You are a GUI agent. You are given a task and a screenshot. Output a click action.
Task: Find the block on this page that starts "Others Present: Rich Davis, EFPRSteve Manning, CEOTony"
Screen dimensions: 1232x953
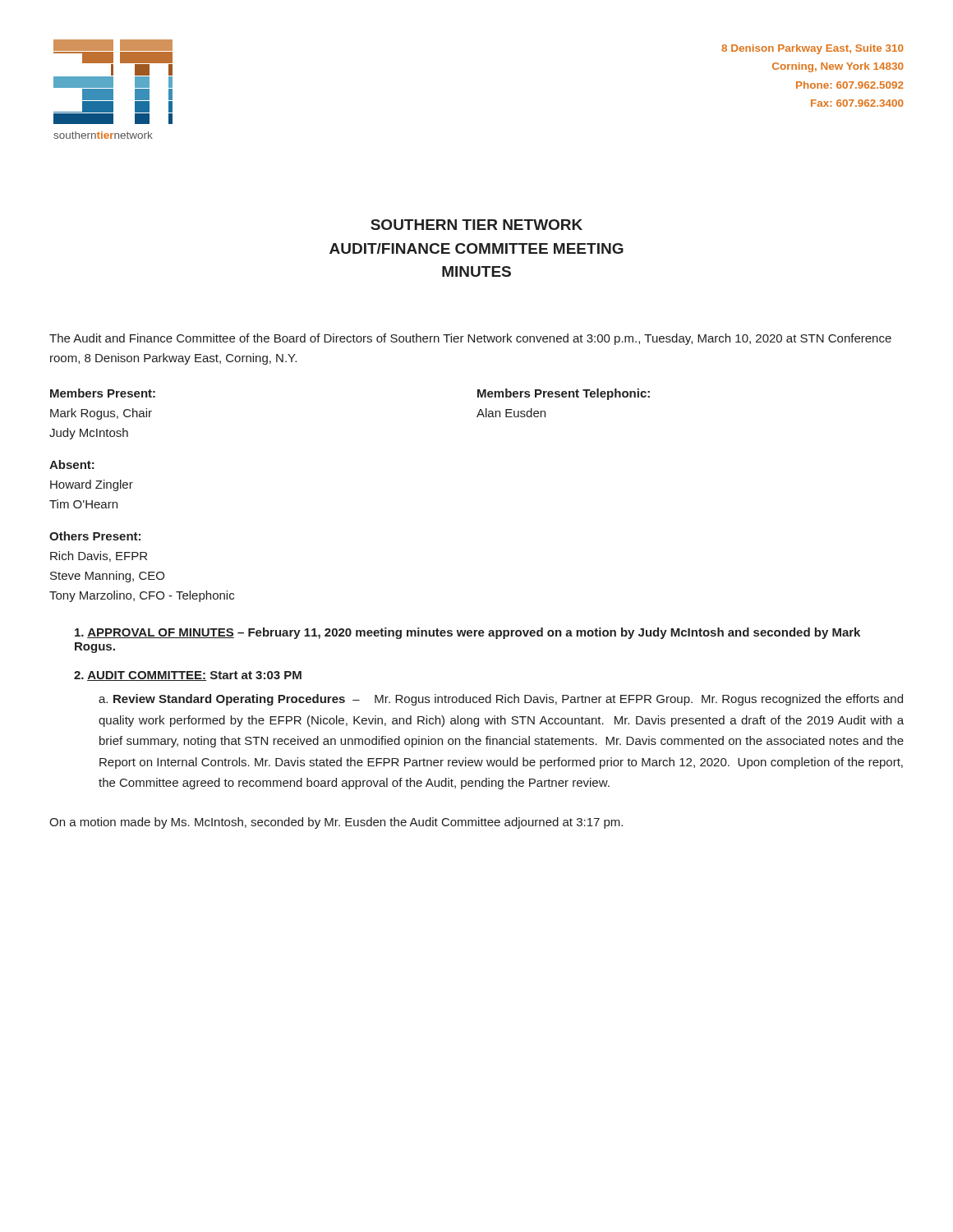(95, 536)
